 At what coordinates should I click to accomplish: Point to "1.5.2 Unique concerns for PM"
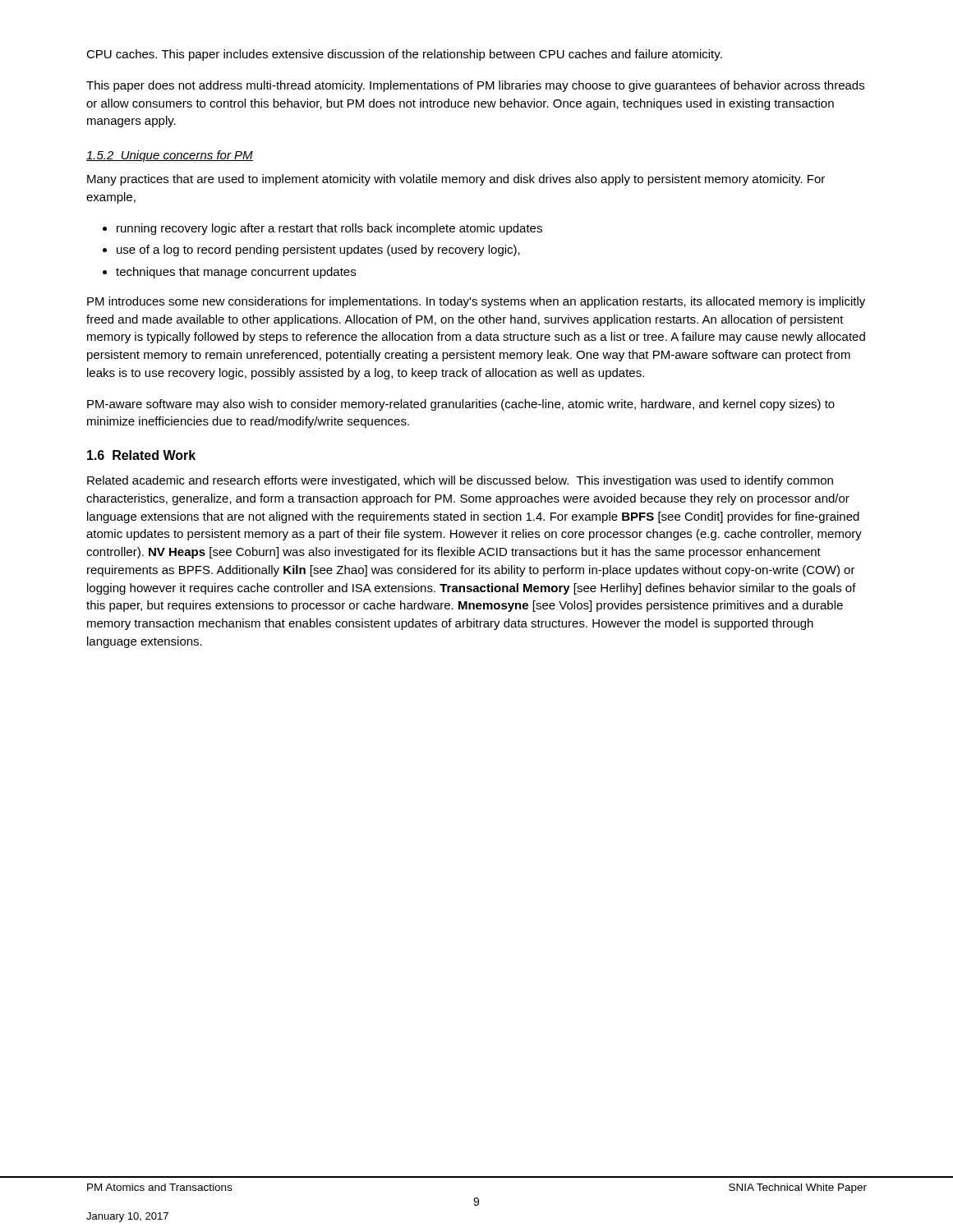coord(169,155)
